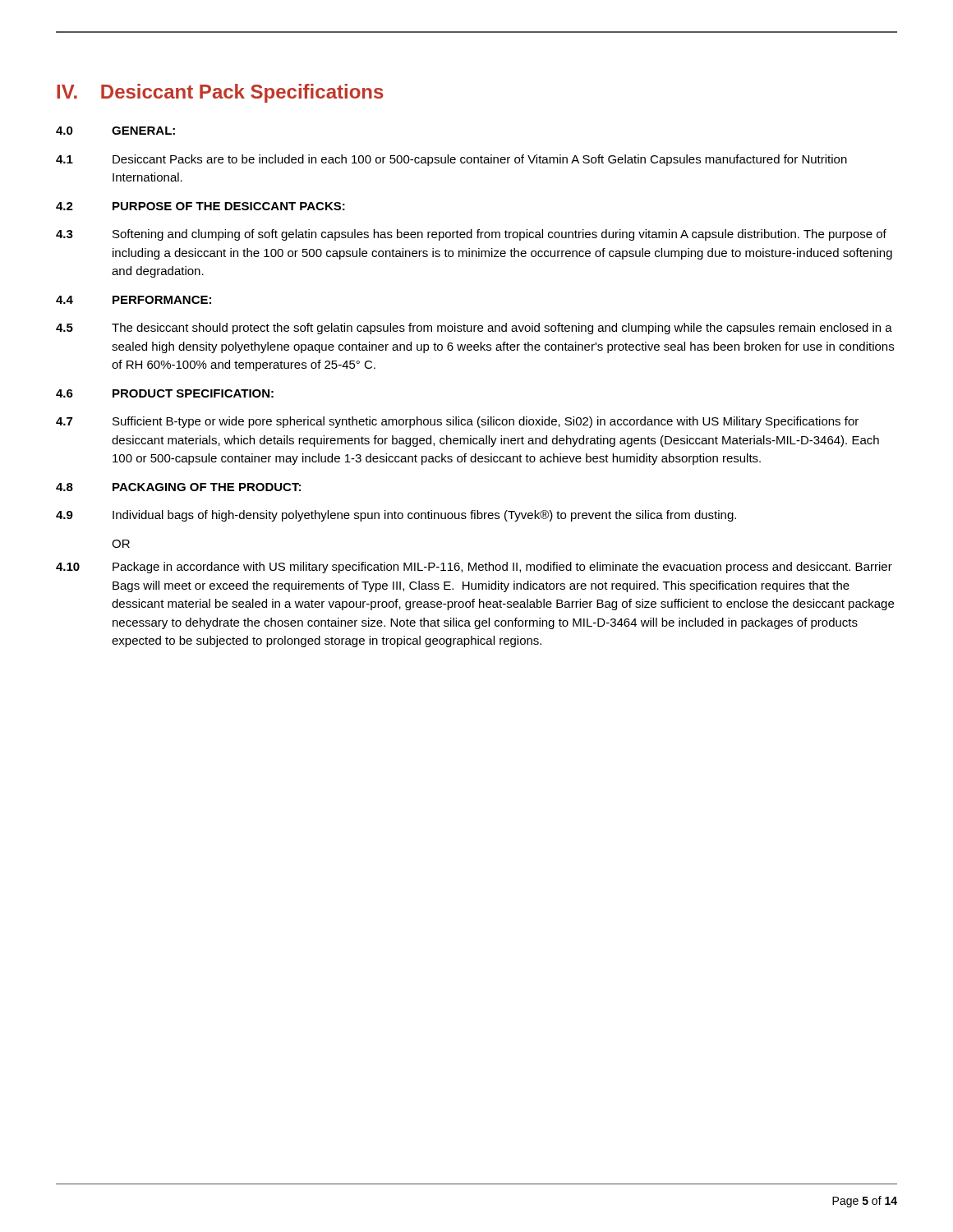Click on the text block containing "7 Sufficient B-type or"
The image size is (953, 1232).
coord(476,440)
